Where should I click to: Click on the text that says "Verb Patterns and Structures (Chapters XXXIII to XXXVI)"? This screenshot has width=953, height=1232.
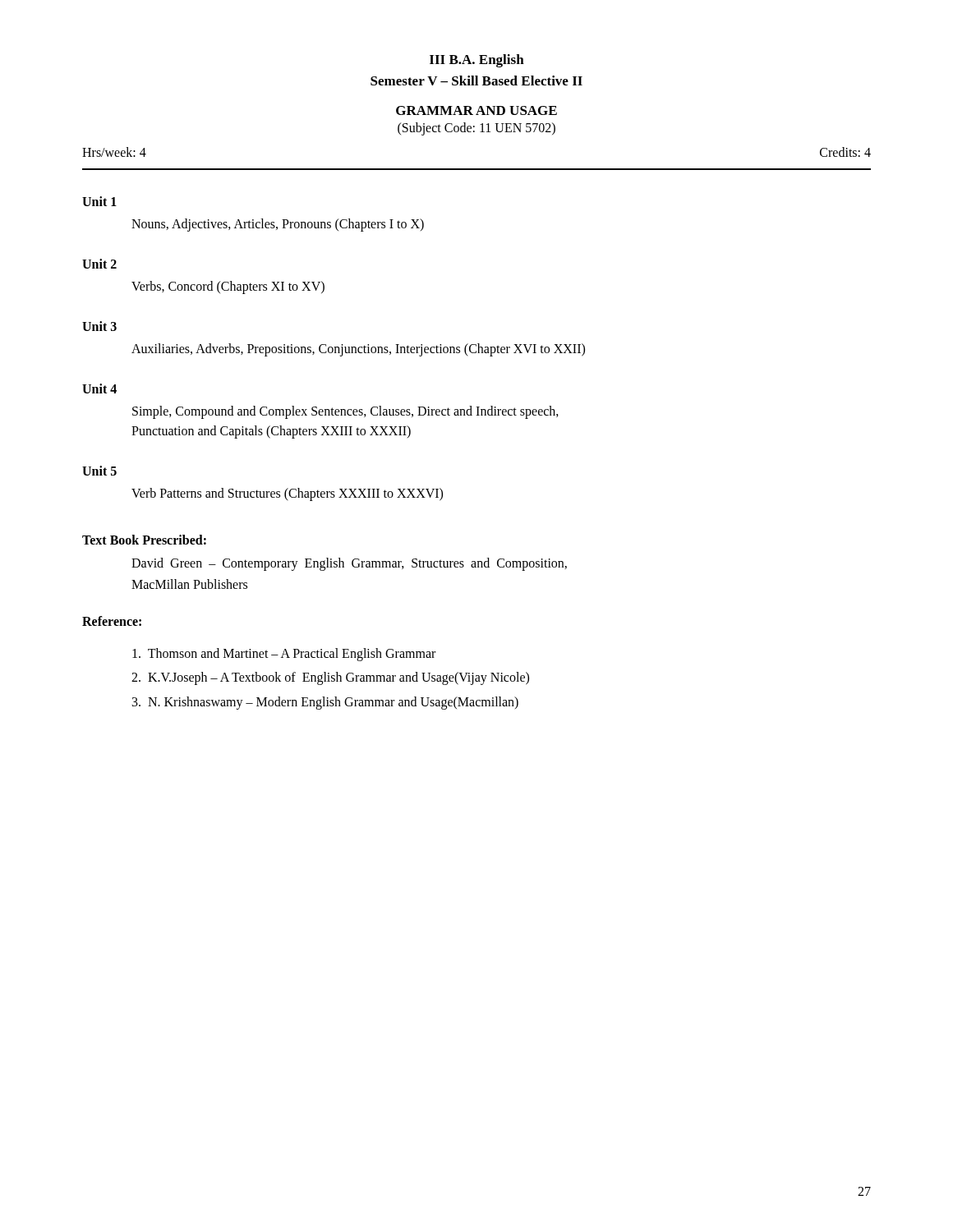click(287, 493)
